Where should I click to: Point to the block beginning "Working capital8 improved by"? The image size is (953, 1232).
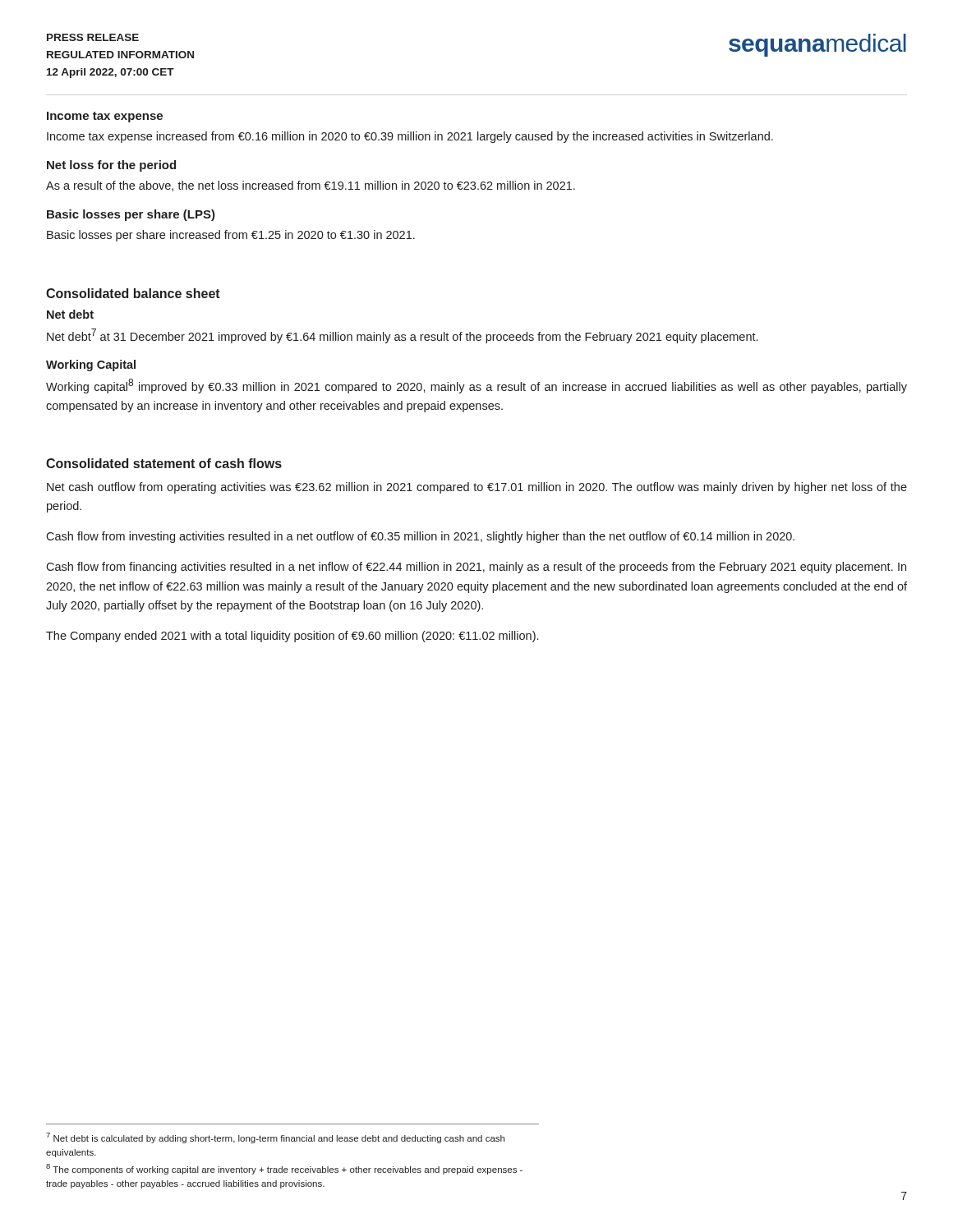[476, 394]
